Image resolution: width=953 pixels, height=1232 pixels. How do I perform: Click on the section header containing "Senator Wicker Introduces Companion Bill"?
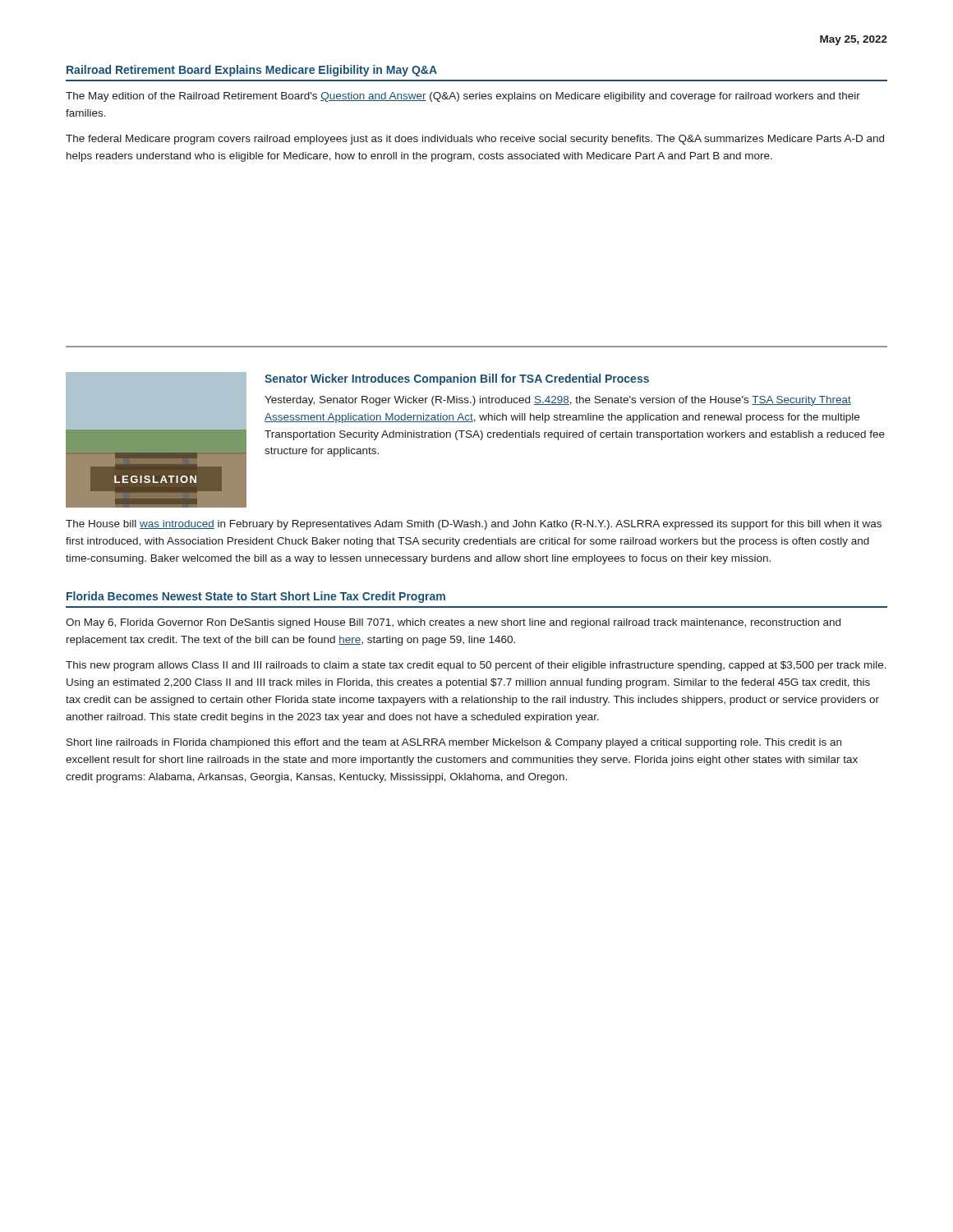[457, 378]
